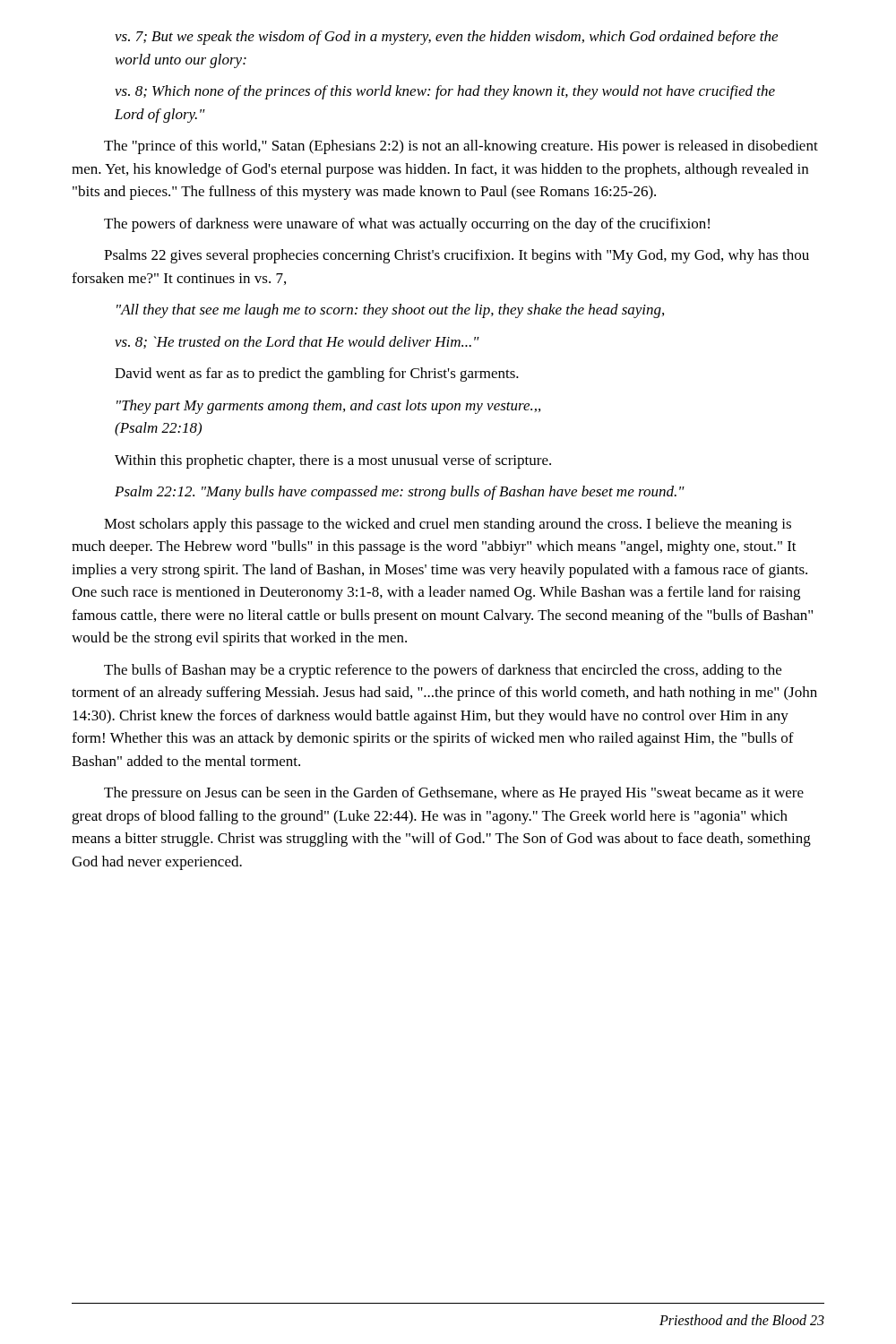
Task: Locate the region starting "The powers of"
Action: tap(408, 223)
